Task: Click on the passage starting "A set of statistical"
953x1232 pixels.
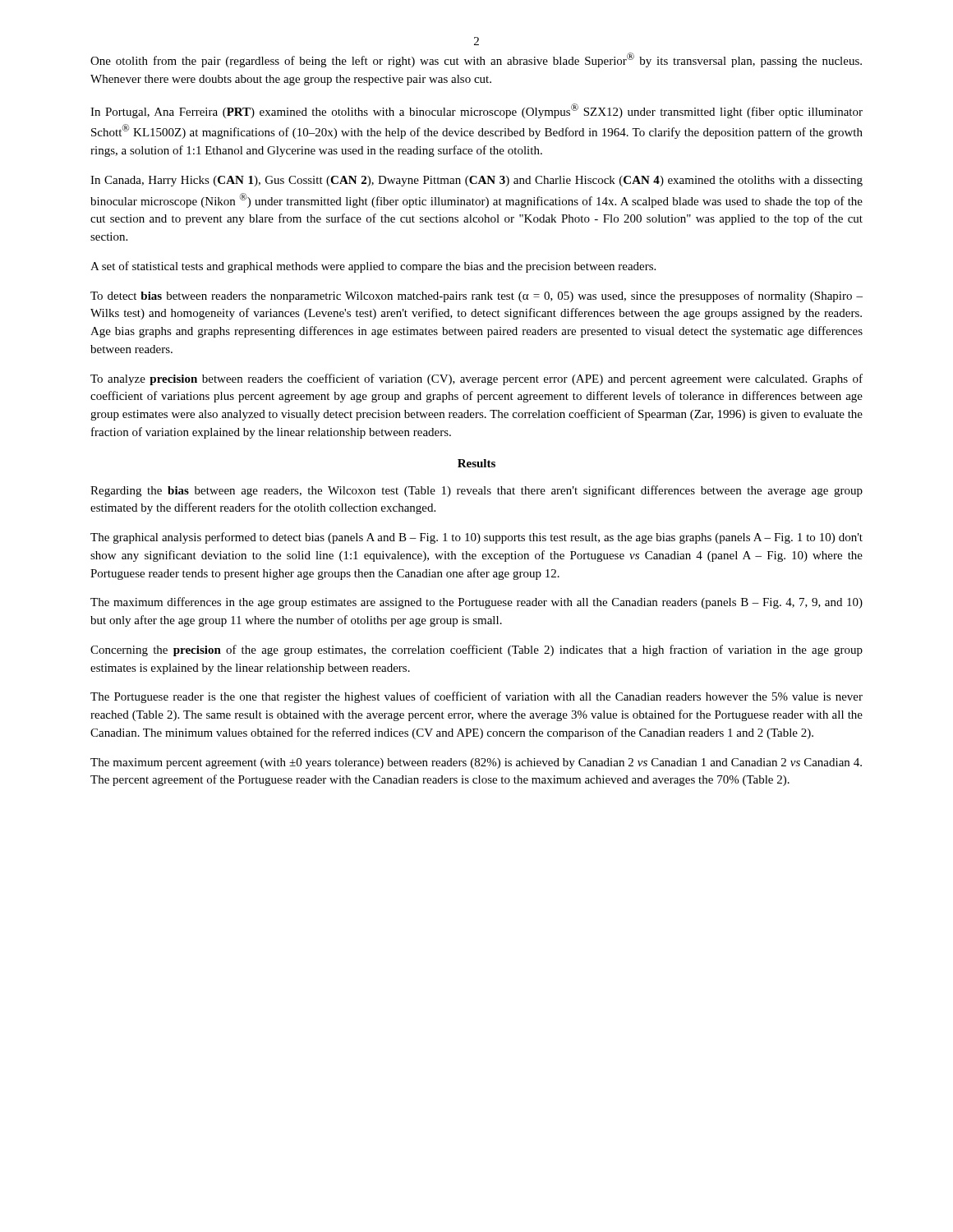Action: click(374, 266)
